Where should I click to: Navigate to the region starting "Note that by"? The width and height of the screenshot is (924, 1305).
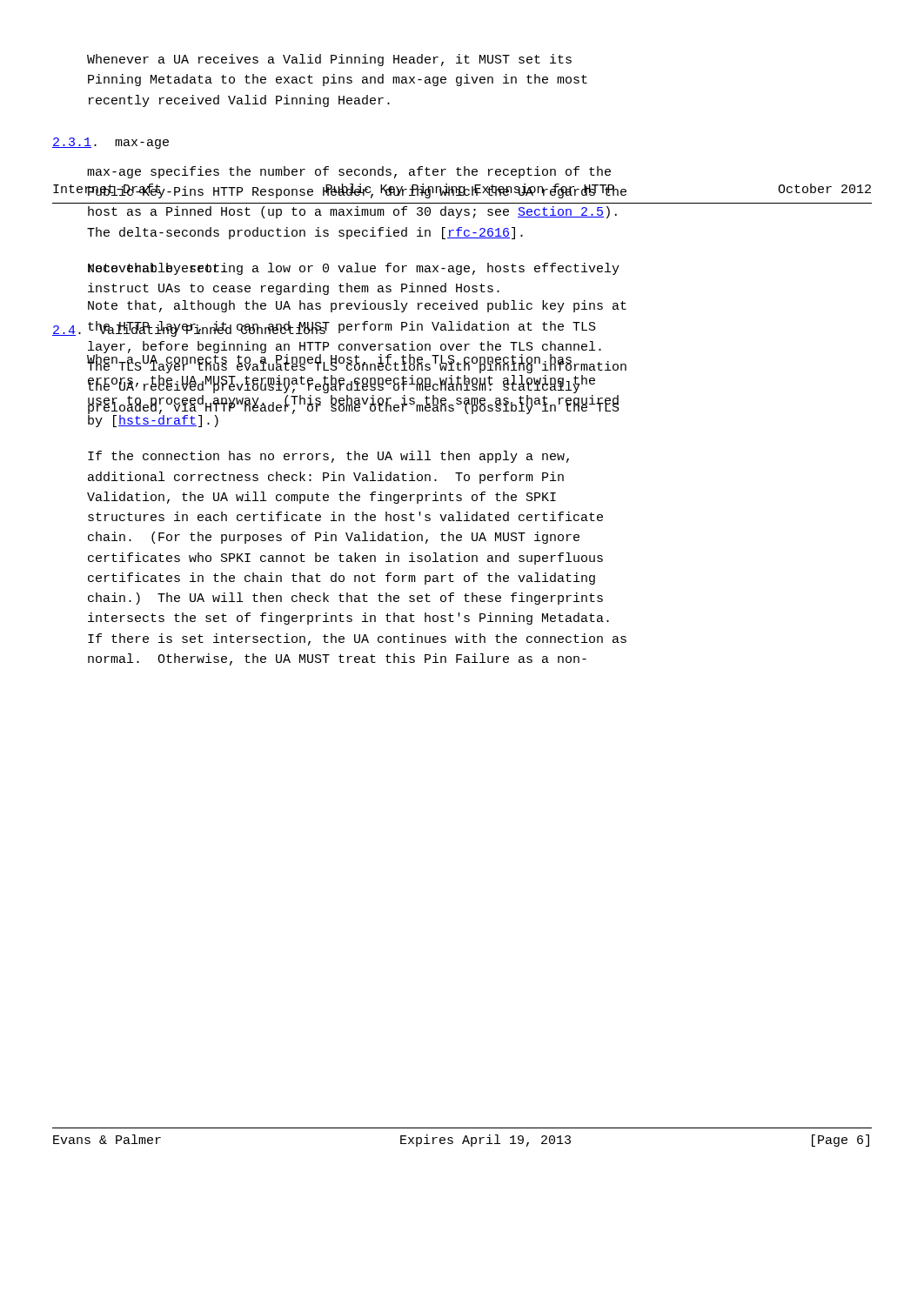(x=353, y=279)
